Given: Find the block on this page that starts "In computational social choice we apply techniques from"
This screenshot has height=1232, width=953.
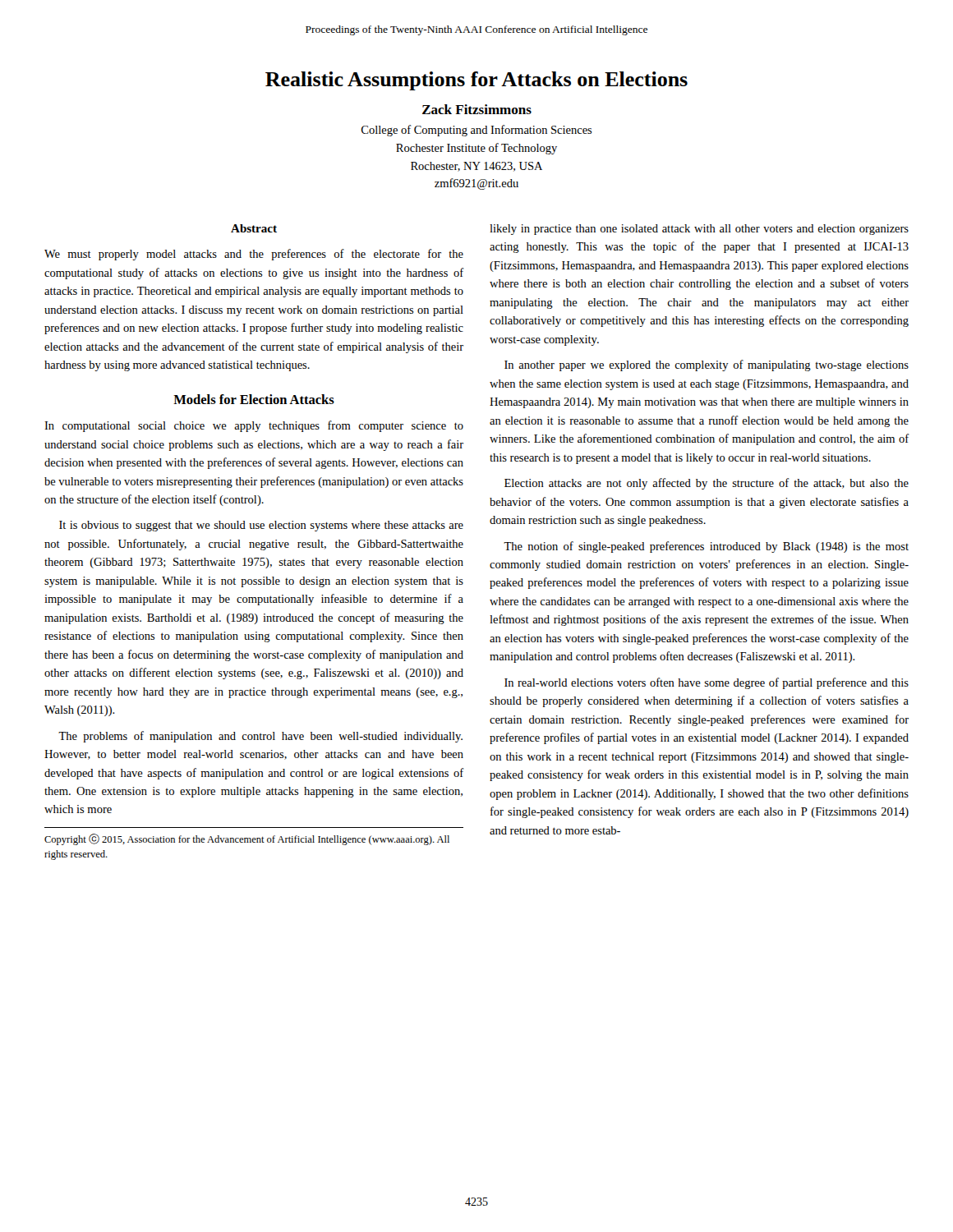Looking at the screenshot, I should pos(254,618).
